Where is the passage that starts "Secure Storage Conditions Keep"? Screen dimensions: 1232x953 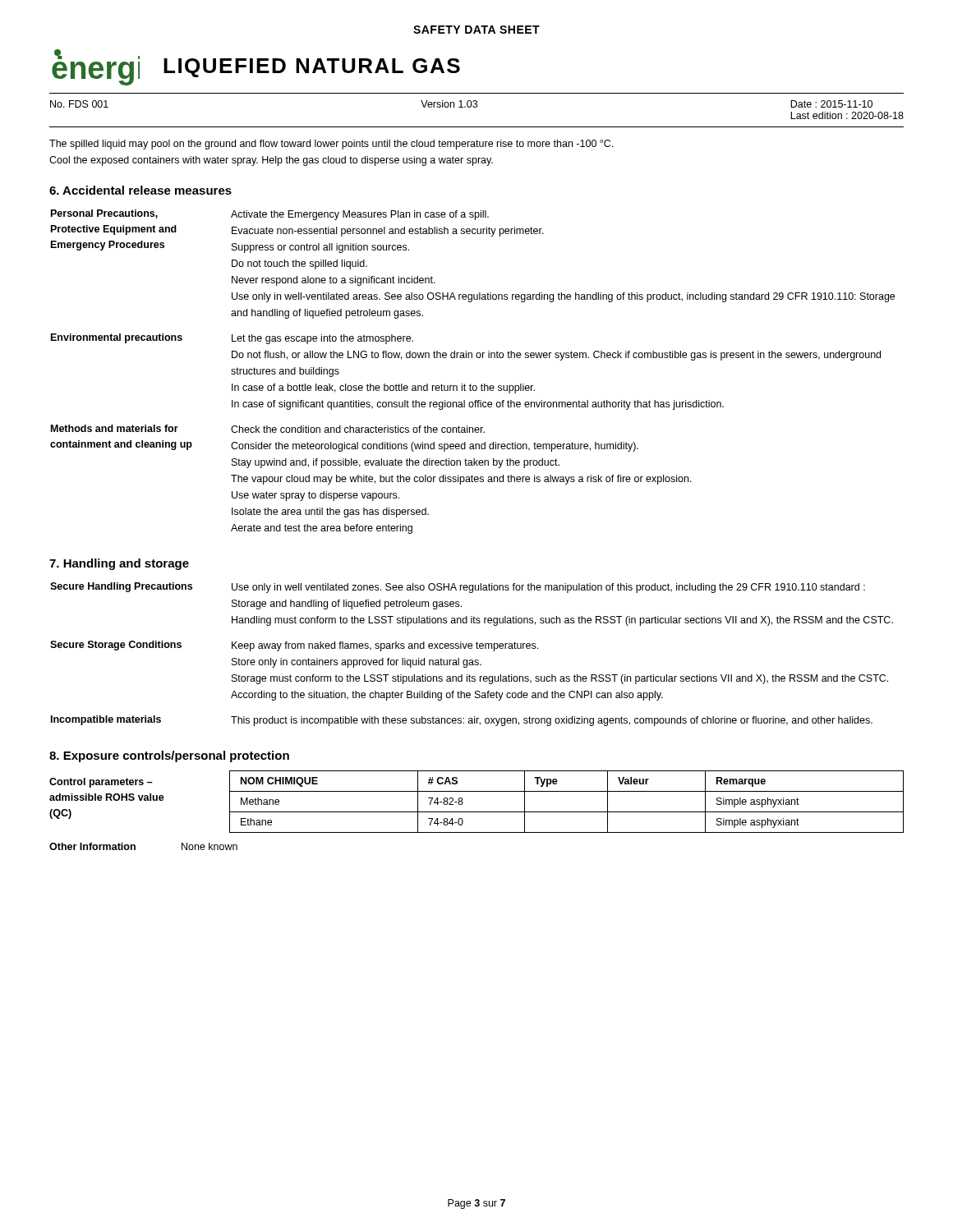476,674
